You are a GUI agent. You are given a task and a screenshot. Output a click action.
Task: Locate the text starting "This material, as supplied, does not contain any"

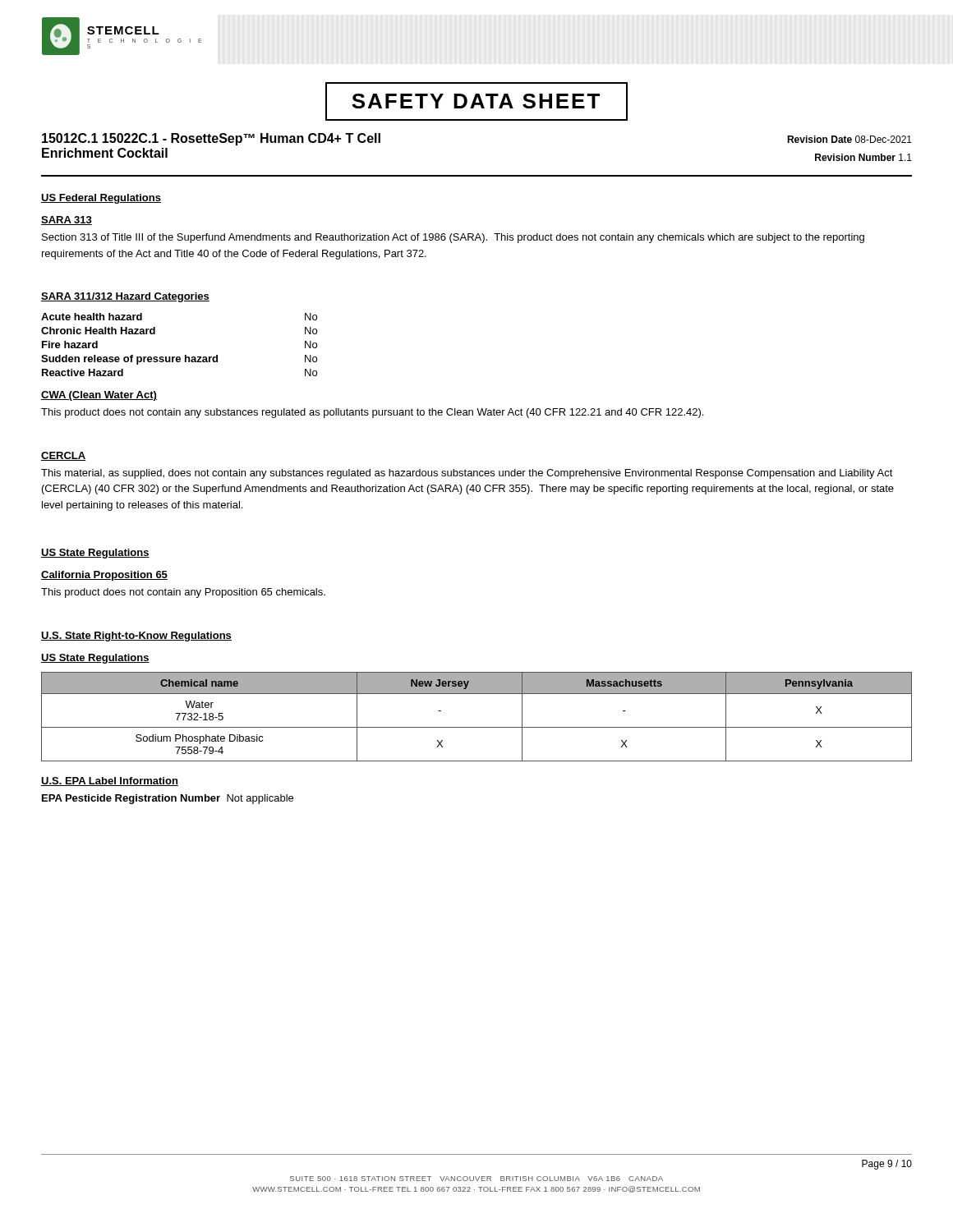point(467,488)
